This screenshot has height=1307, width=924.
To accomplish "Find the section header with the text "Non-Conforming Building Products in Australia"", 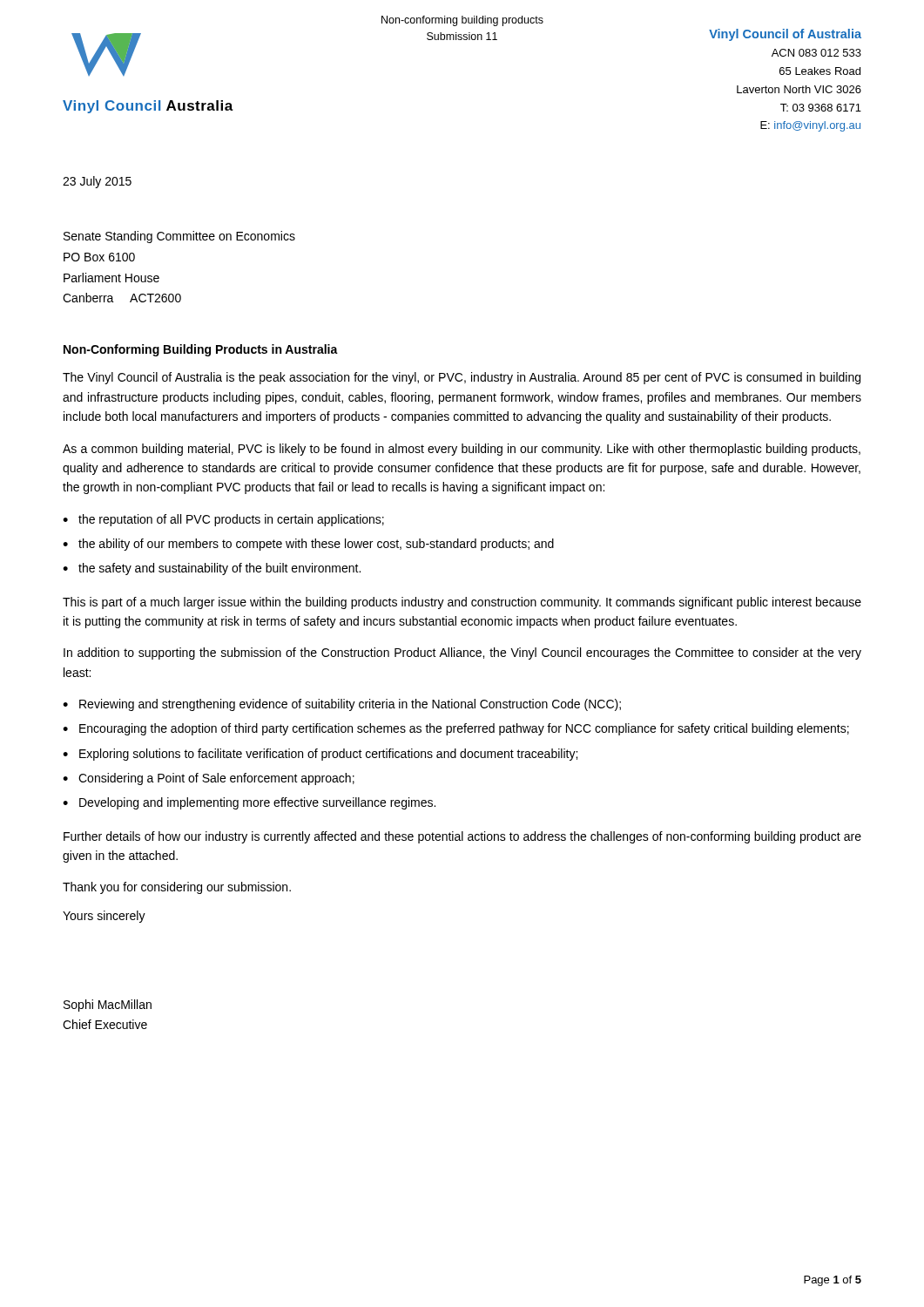I will click(x=200, y=349).
